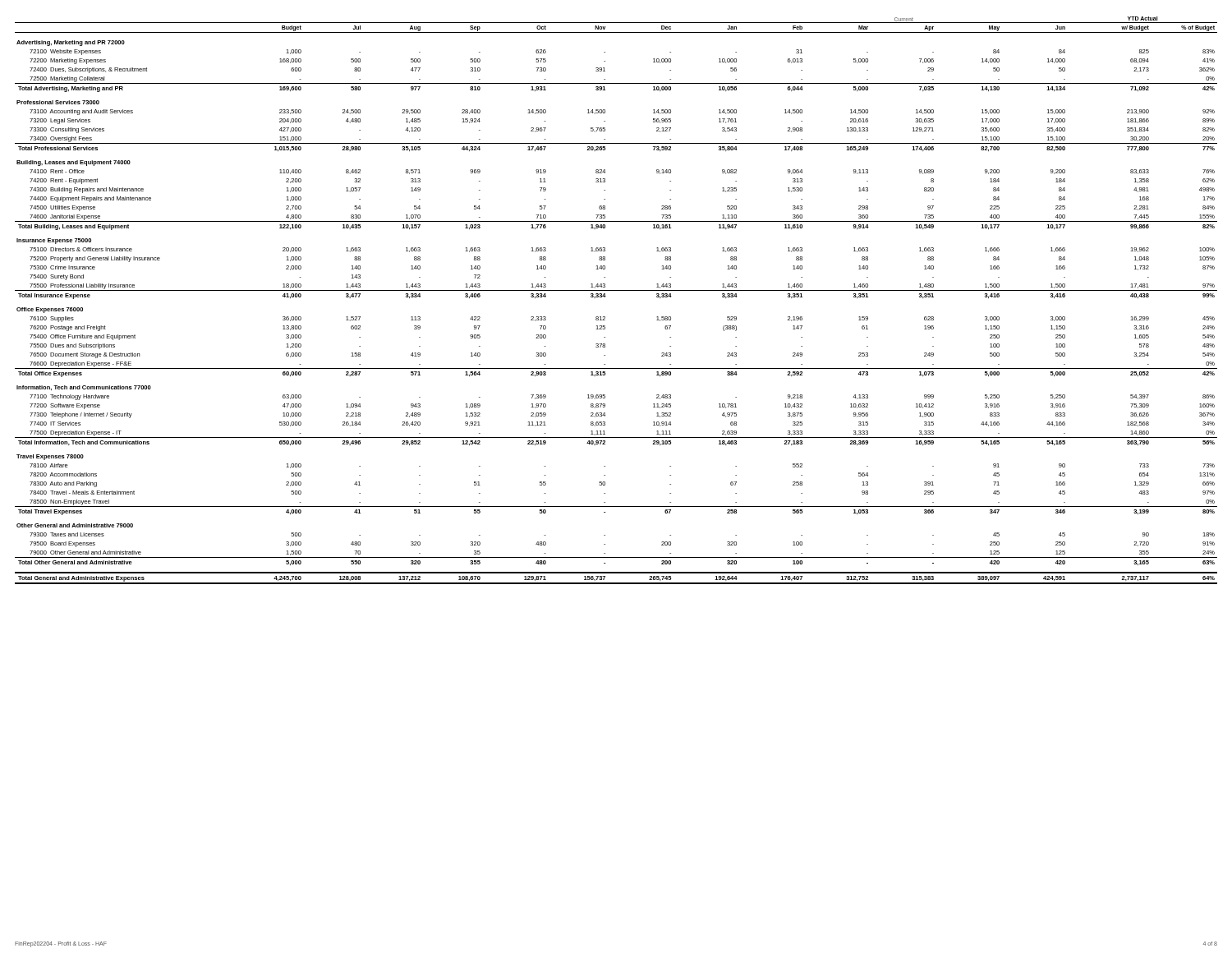Image resolution: width=1232 pixels, height=953 pixels.
Task: Click the table
Action: click(x=616, y=299)
